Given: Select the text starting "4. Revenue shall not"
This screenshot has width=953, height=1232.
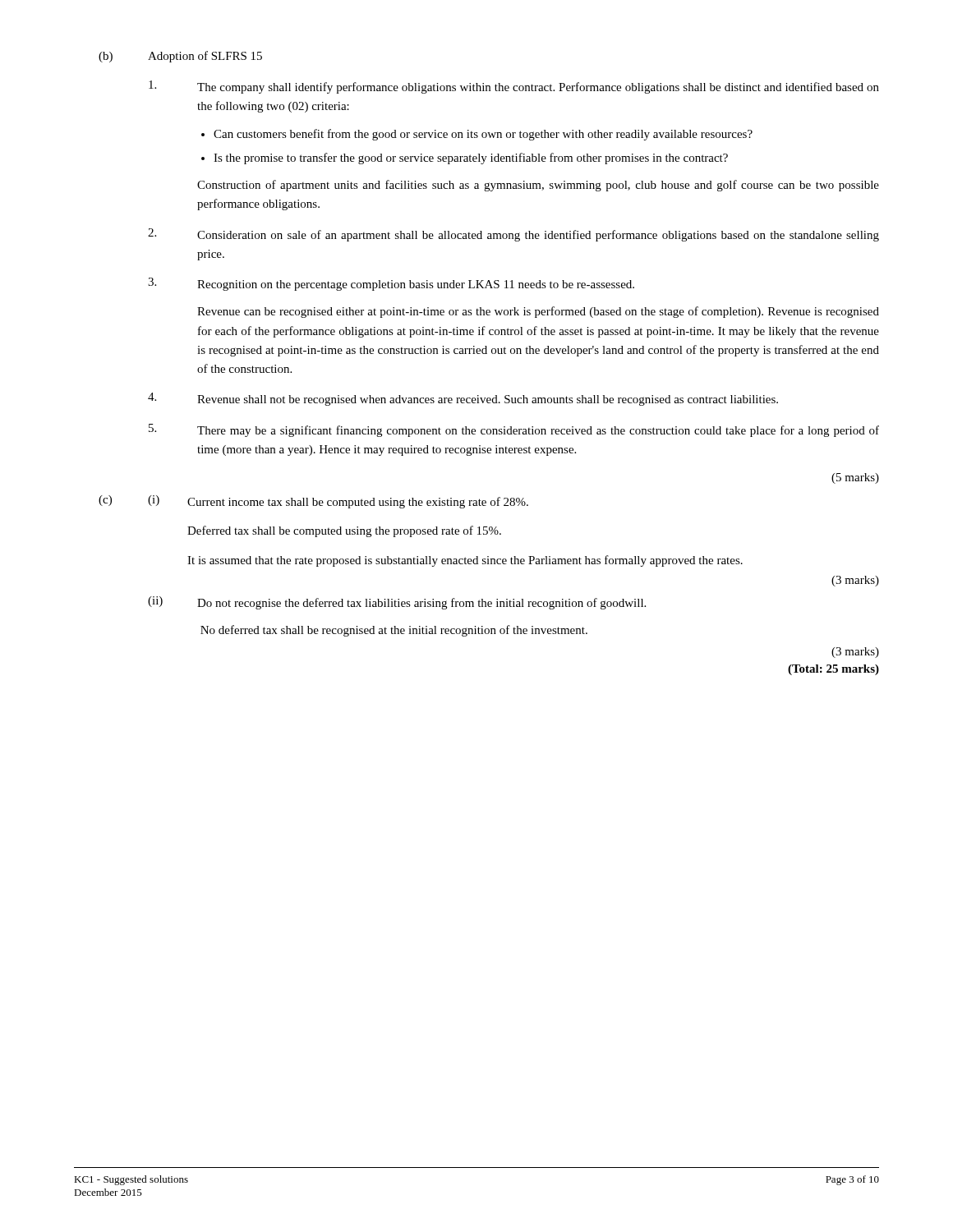Looking at the screenshot, I should (513, 400).
